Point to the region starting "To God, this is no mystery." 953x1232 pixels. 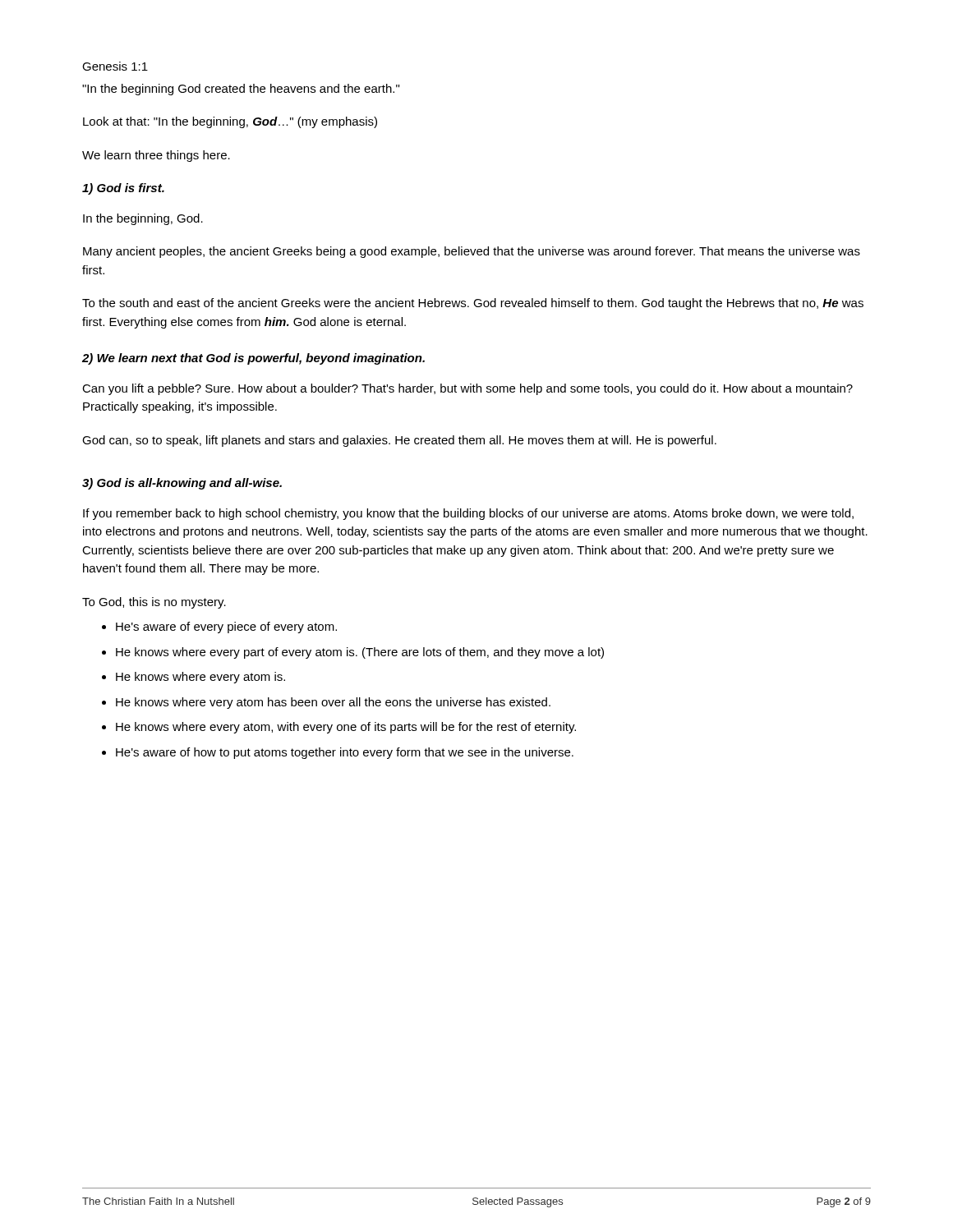click(x=154, y=603)
